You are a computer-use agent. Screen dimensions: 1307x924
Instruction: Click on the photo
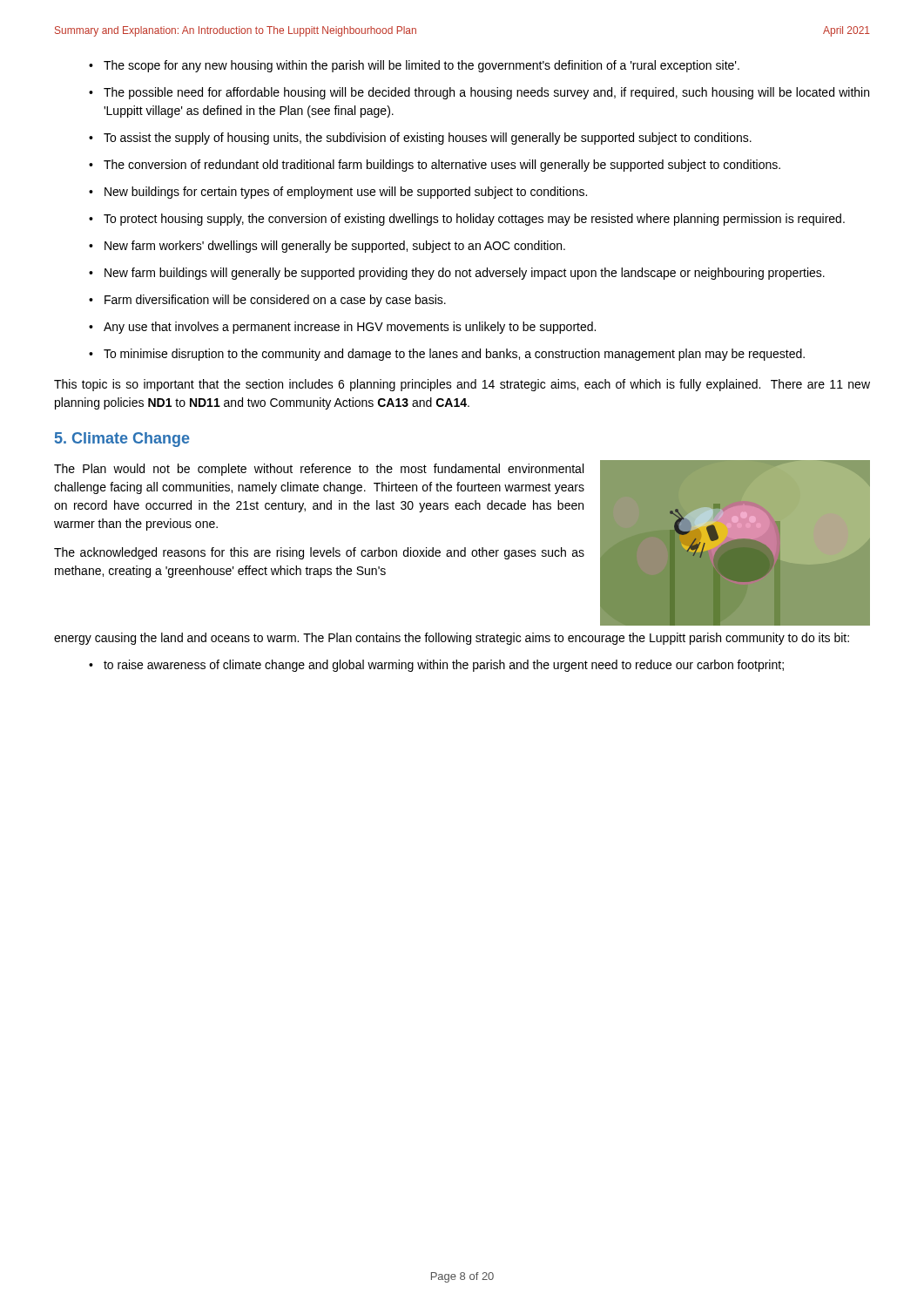tap(735, 543)
